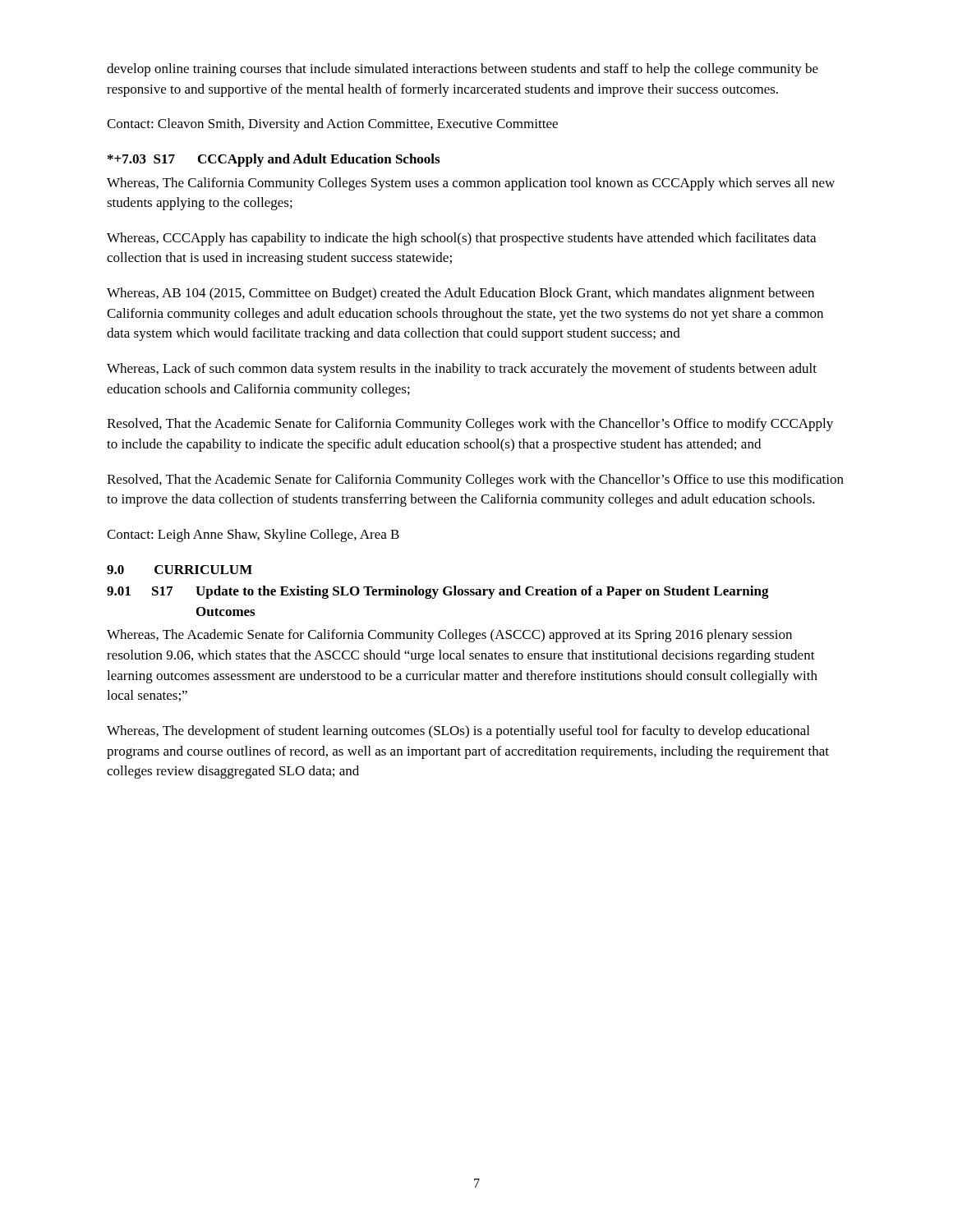Click on the text starting "Whereas, CCCApply has"

(x=476, y=248)
